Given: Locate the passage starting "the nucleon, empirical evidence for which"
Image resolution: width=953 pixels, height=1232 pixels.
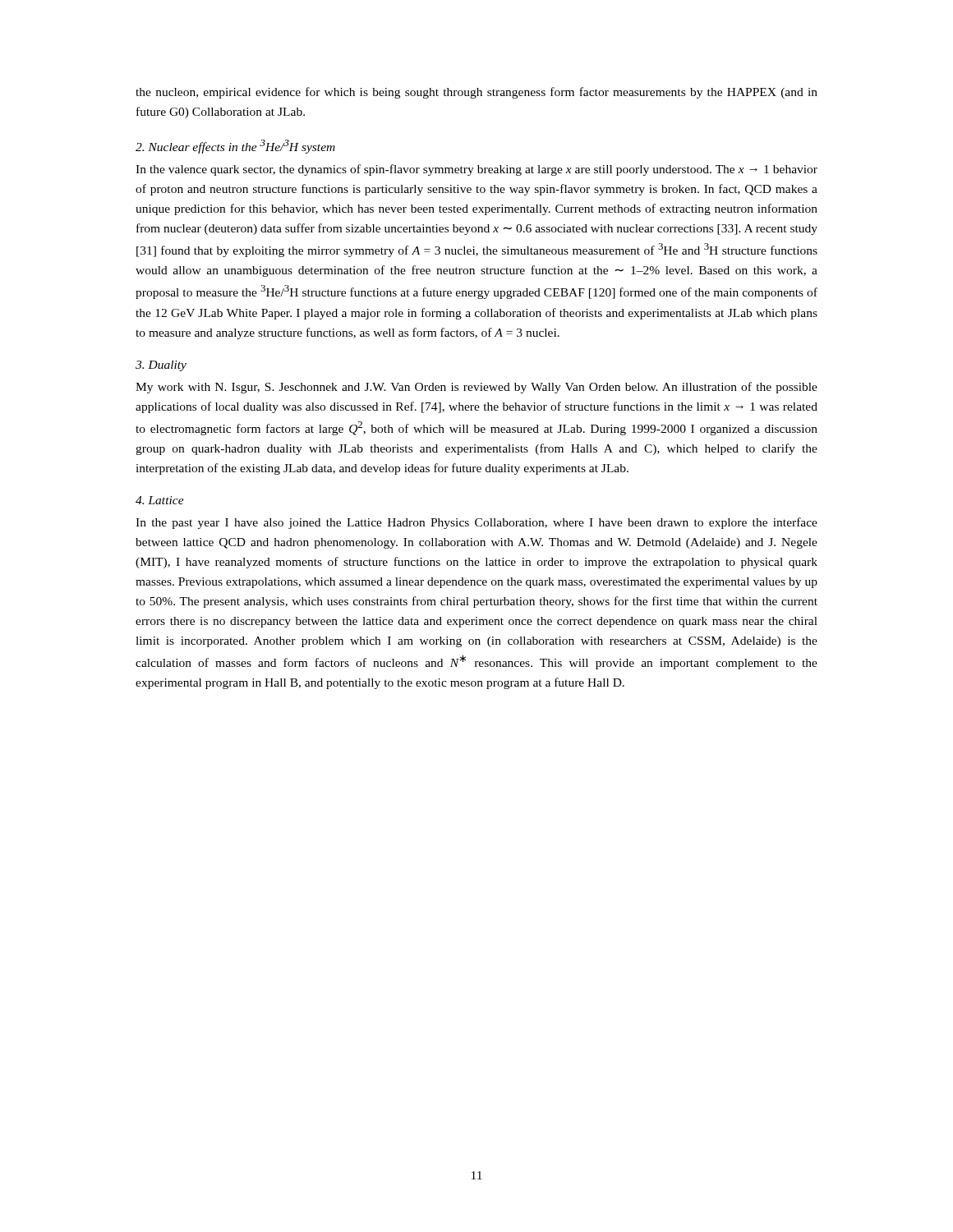Looking at the screenshot, I should click(x=476, y=102).
